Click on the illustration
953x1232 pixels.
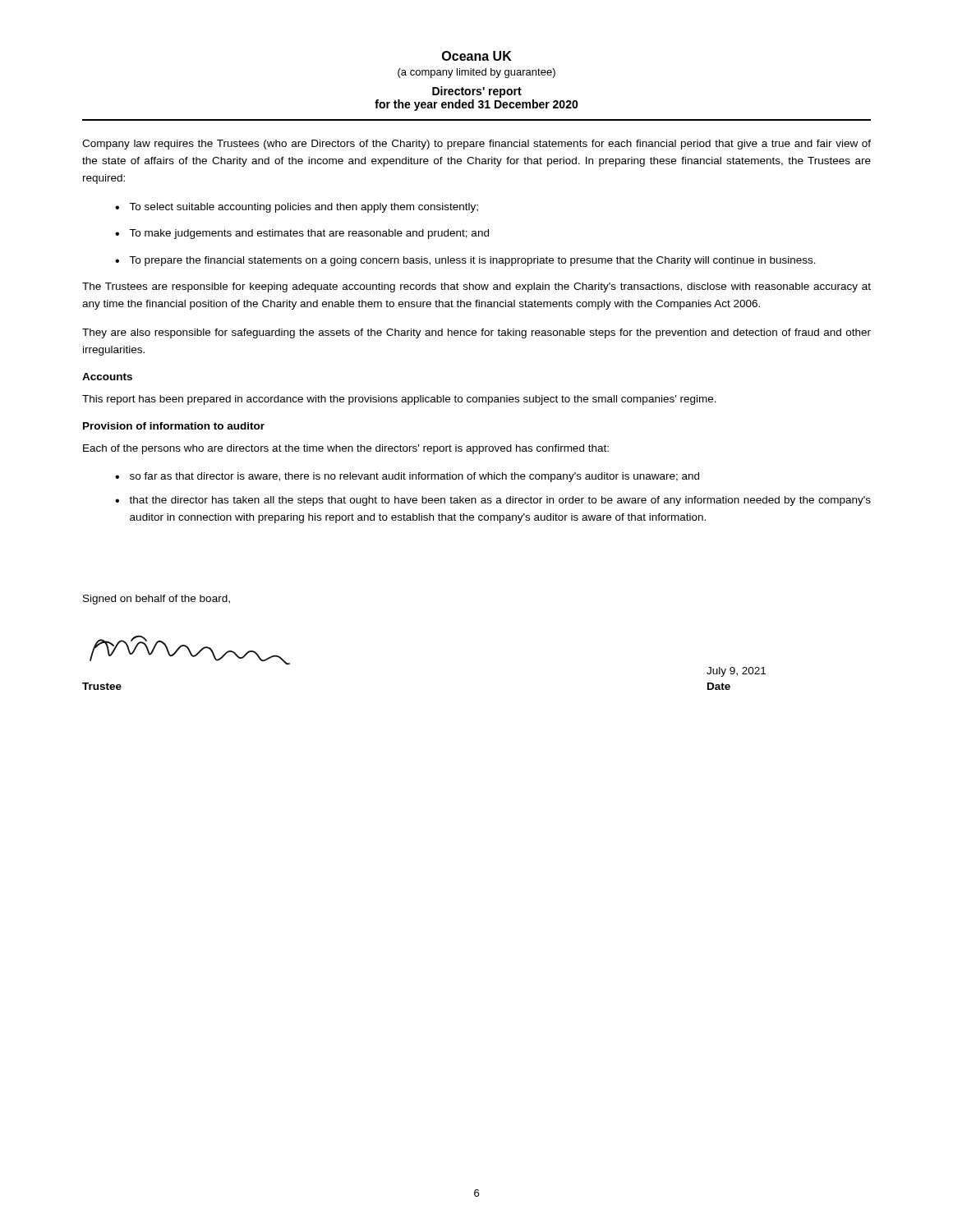189,648
